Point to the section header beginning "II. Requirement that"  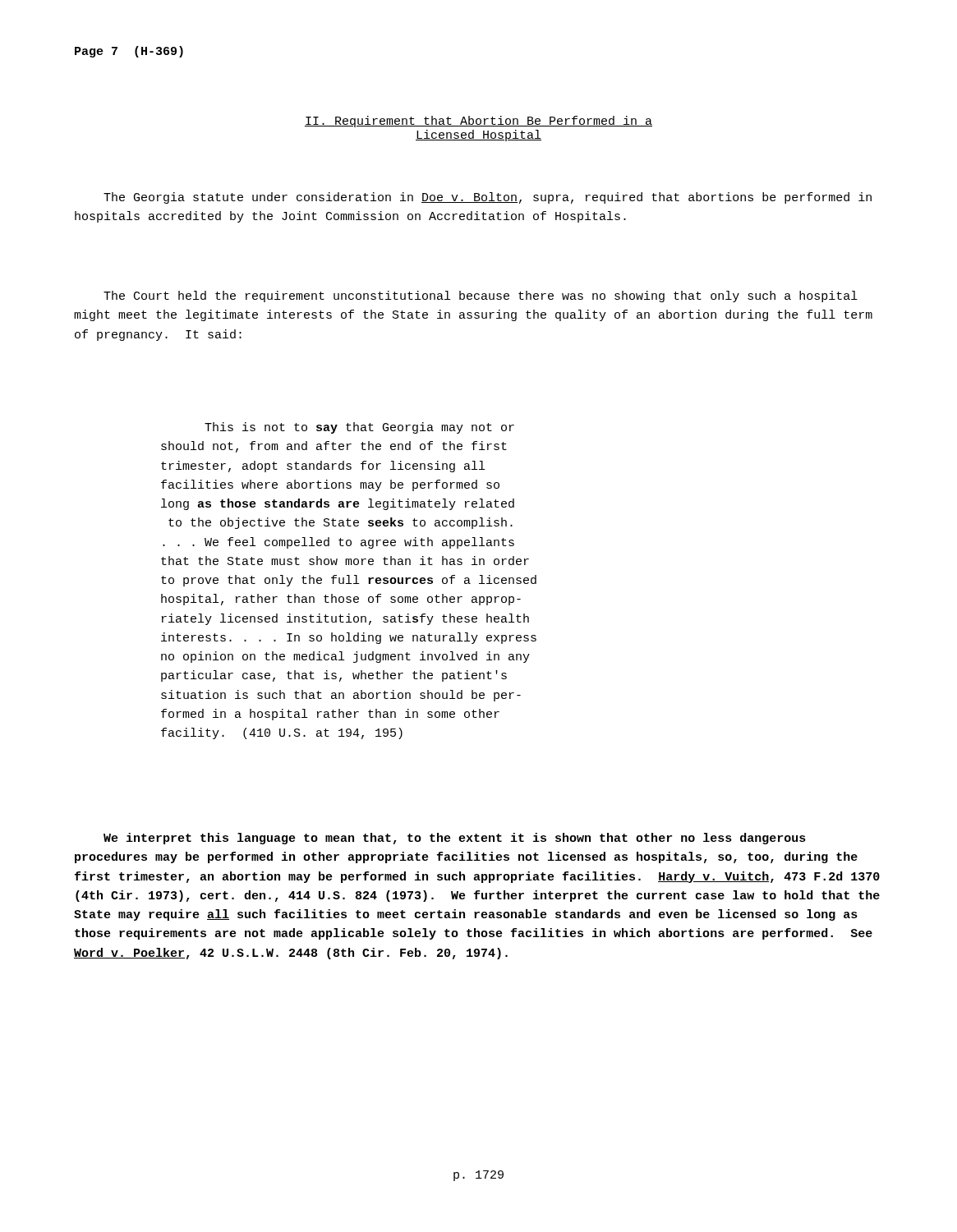point(478,129)
